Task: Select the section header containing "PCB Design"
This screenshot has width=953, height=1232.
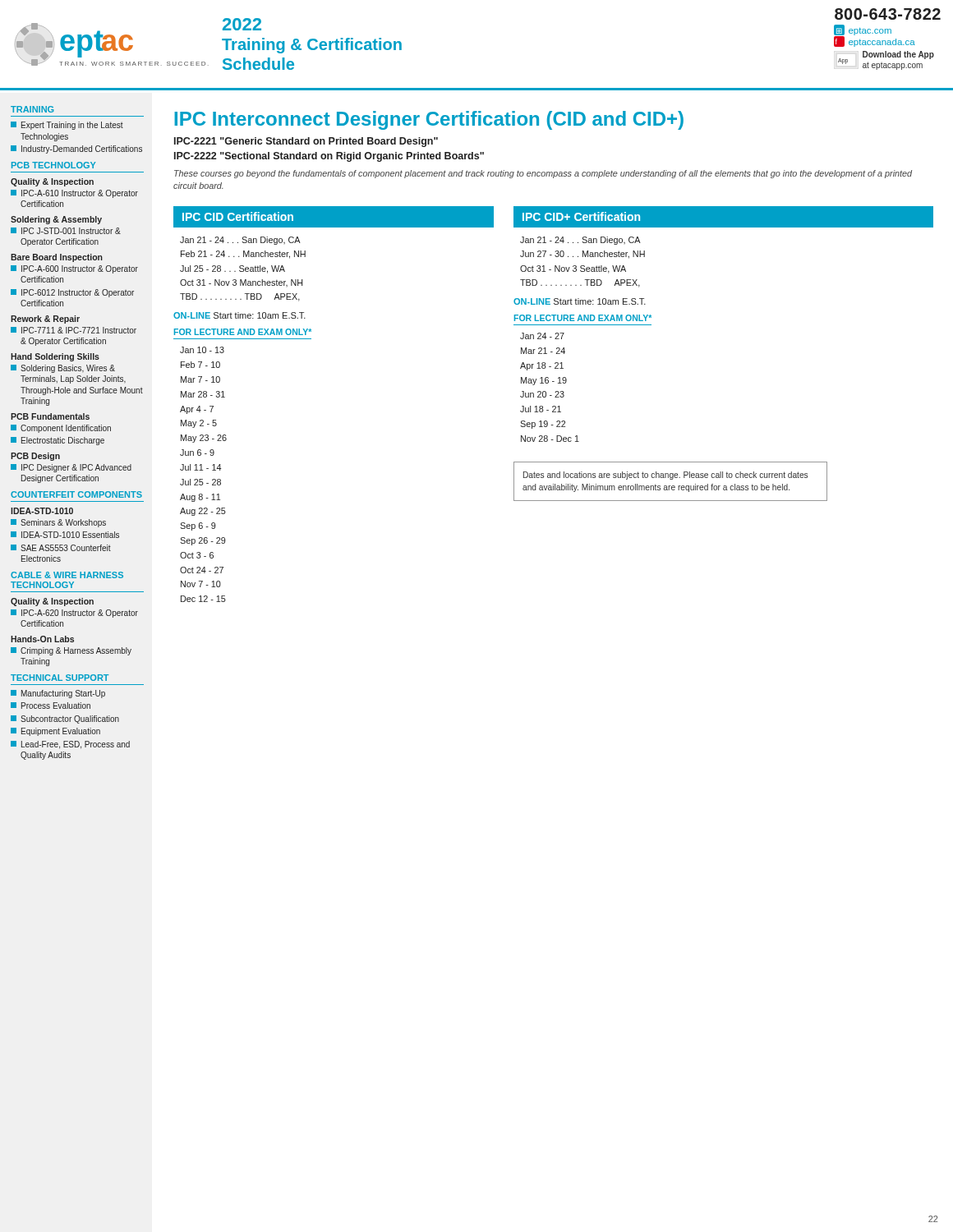Action: (35, 455)
